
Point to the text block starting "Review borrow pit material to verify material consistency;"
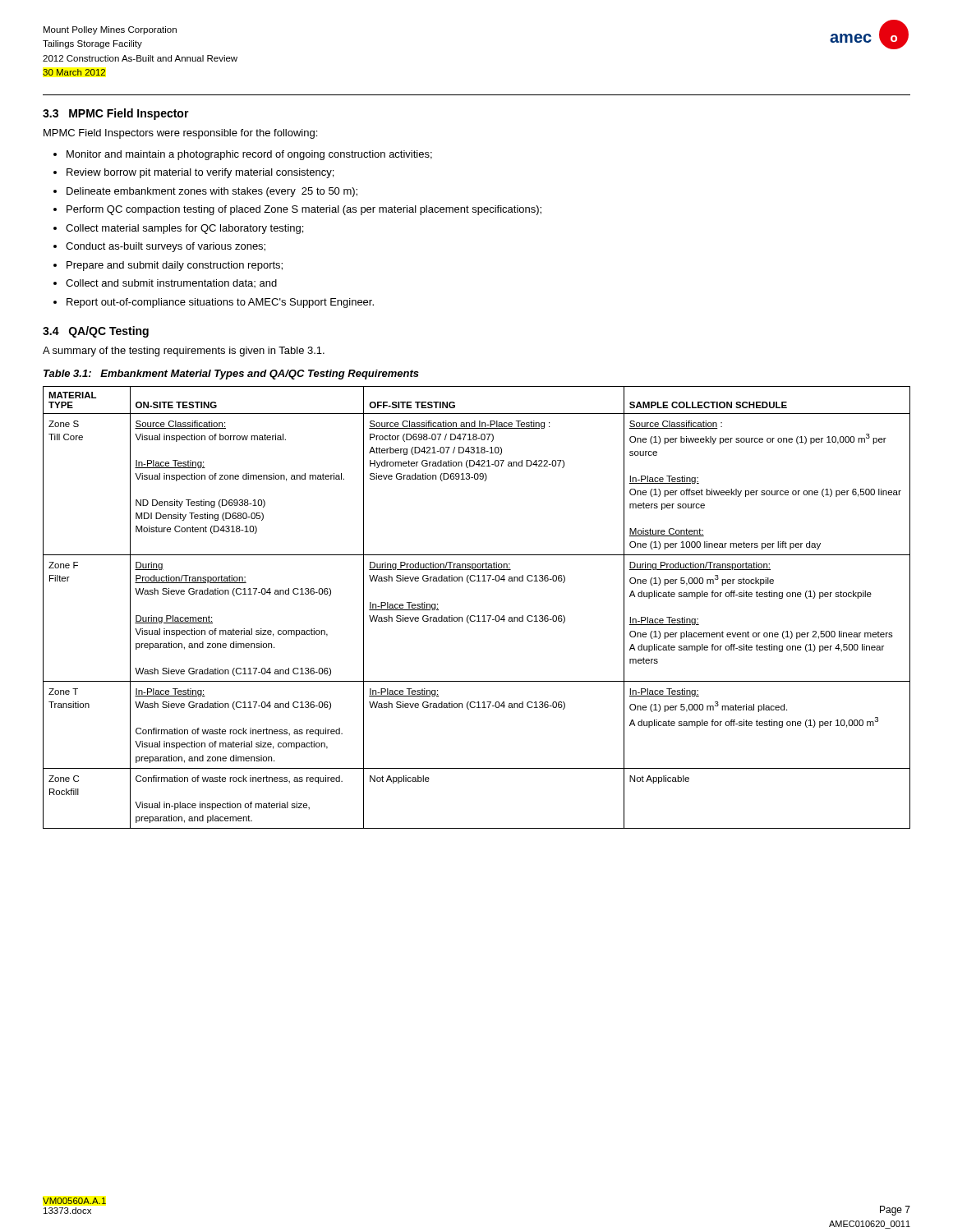click(x=200, y=172)
